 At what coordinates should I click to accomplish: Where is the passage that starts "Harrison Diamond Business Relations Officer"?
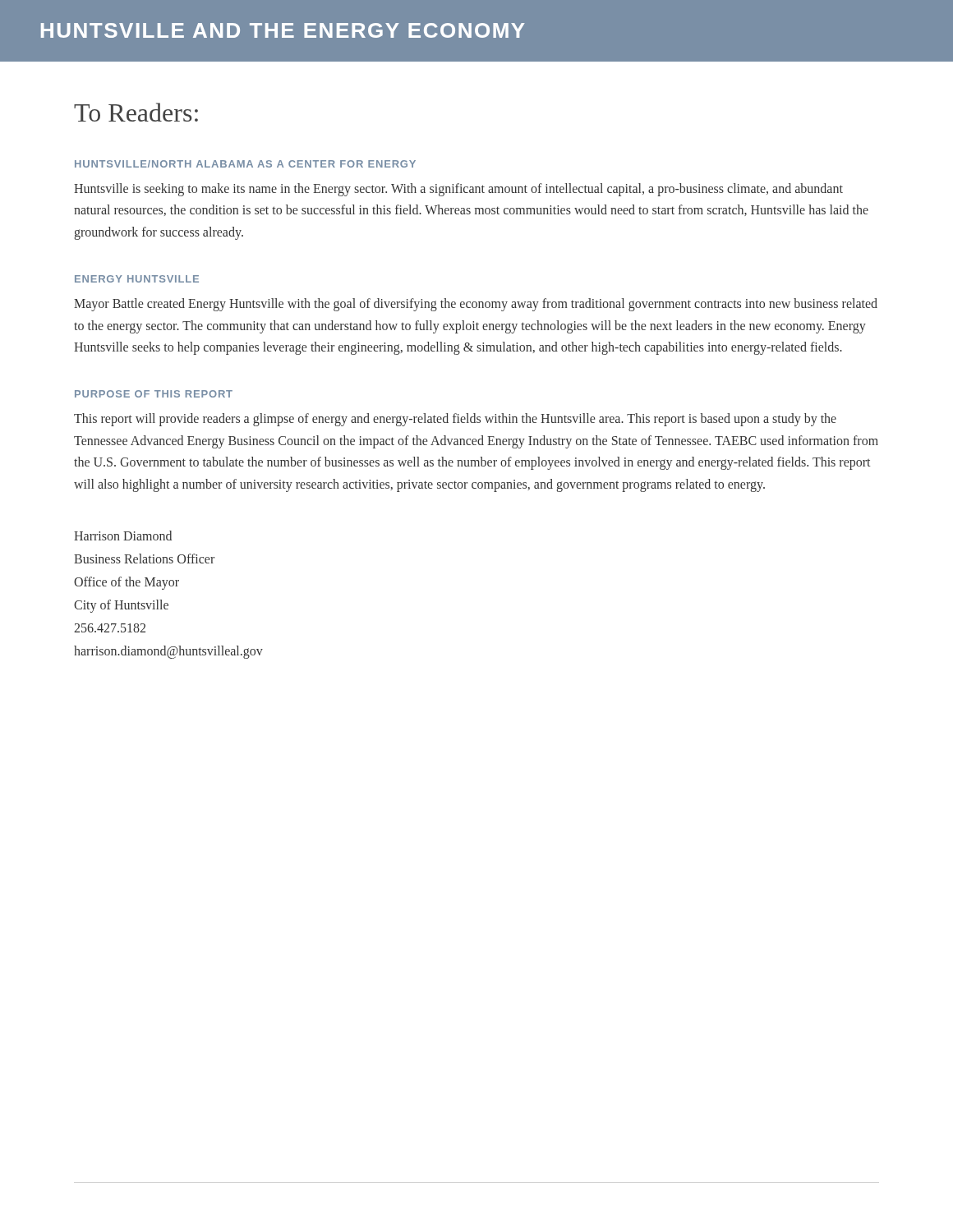168,593
